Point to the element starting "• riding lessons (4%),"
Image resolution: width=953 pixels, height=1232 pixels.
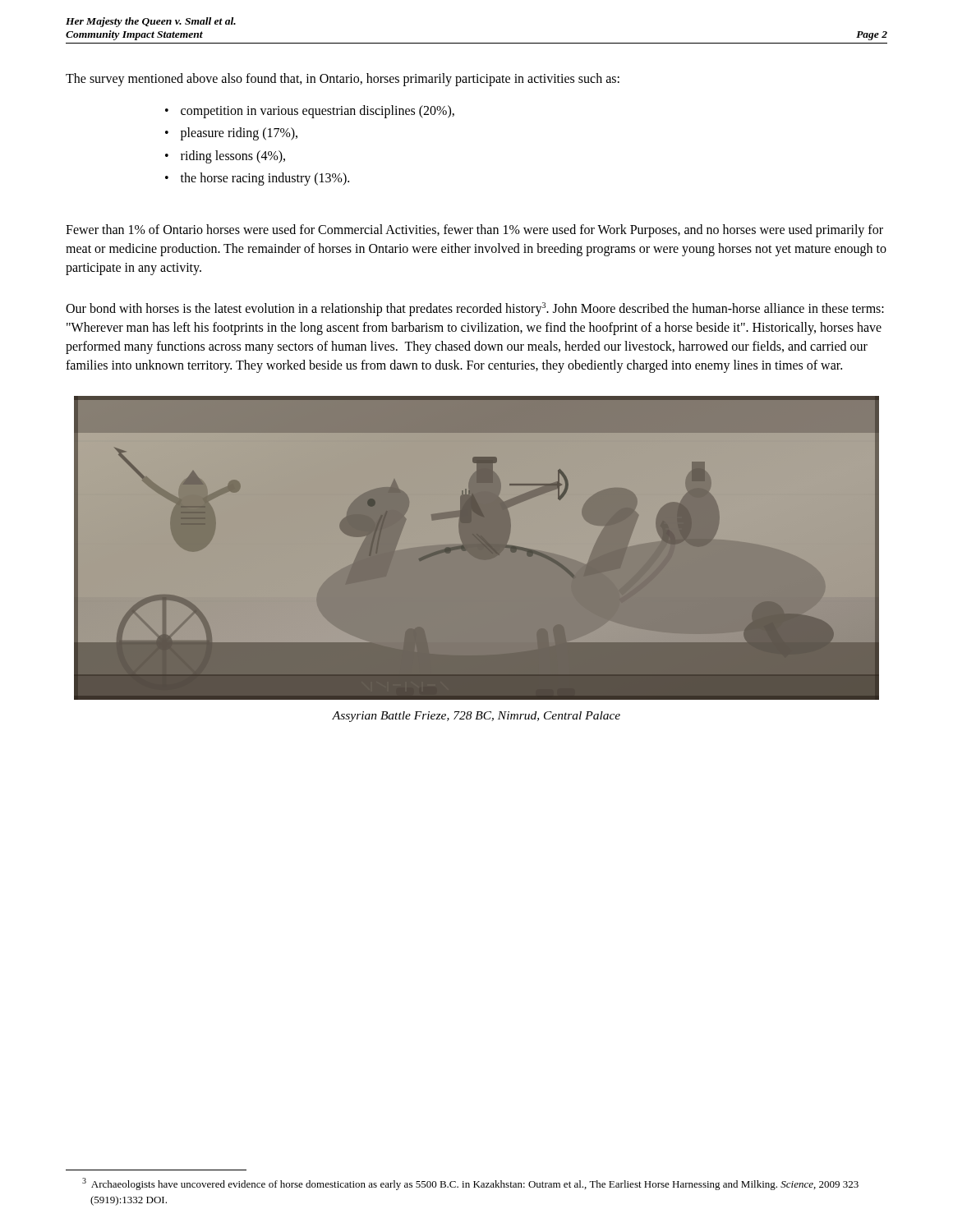click(225, 155)
